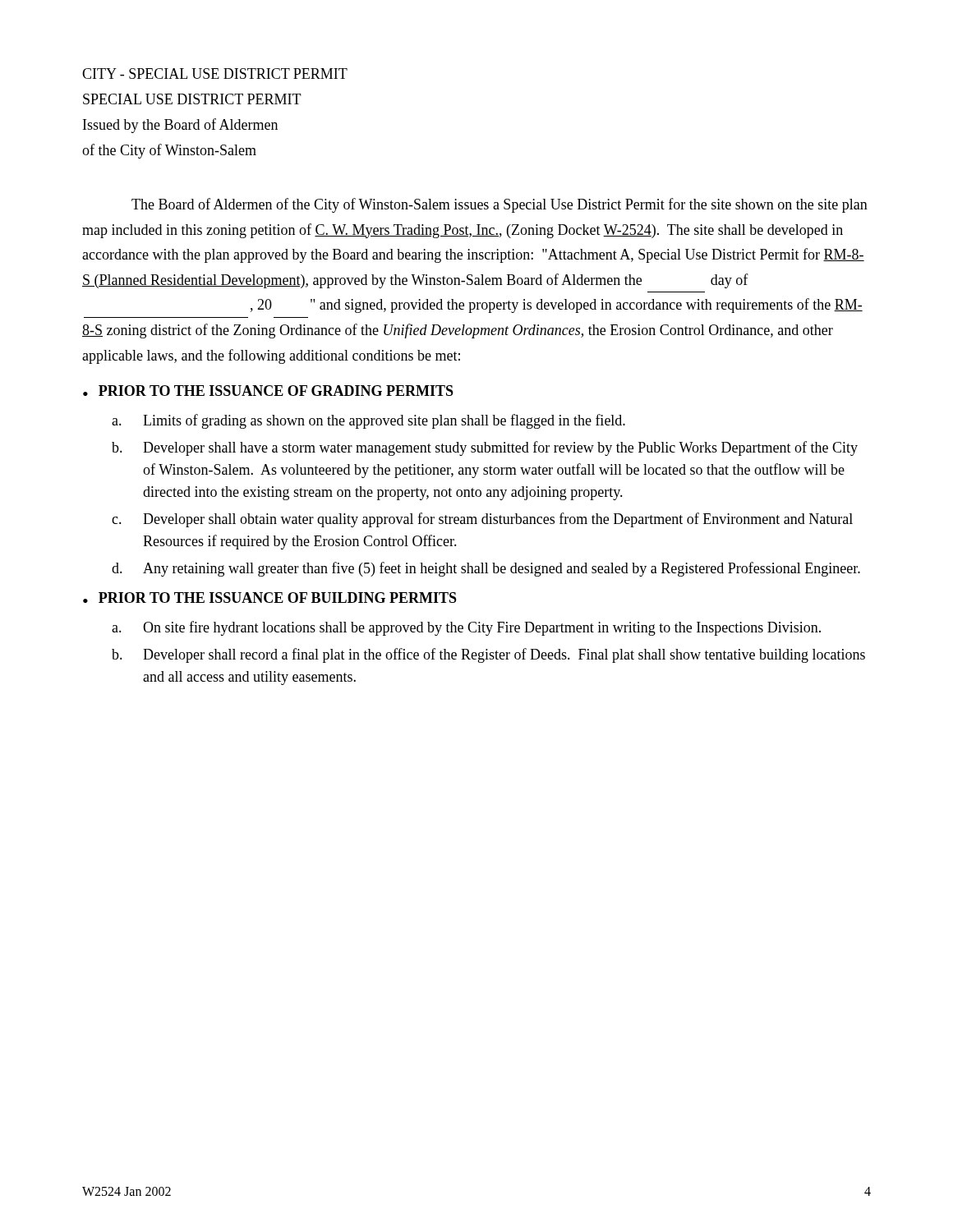Image resolution: width=953 pixels, height=1232 pixels.
Task: Point to the block beginning "The Board of Aldermen of the"
Action: click(476, 280)
